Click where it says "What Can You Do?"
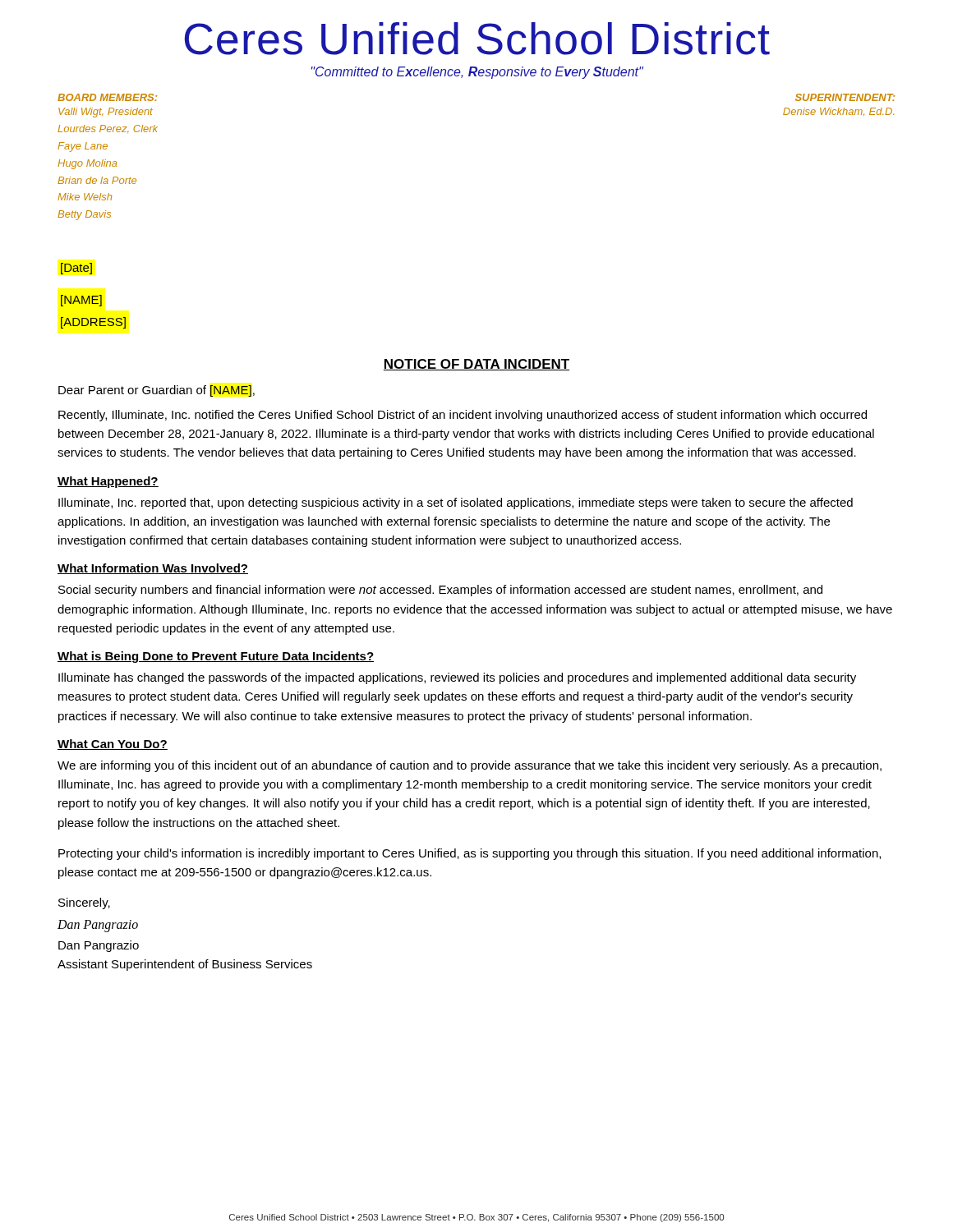Image resolution: width=953 pixels, height=1232 pixels. click(x=112, y=744)
